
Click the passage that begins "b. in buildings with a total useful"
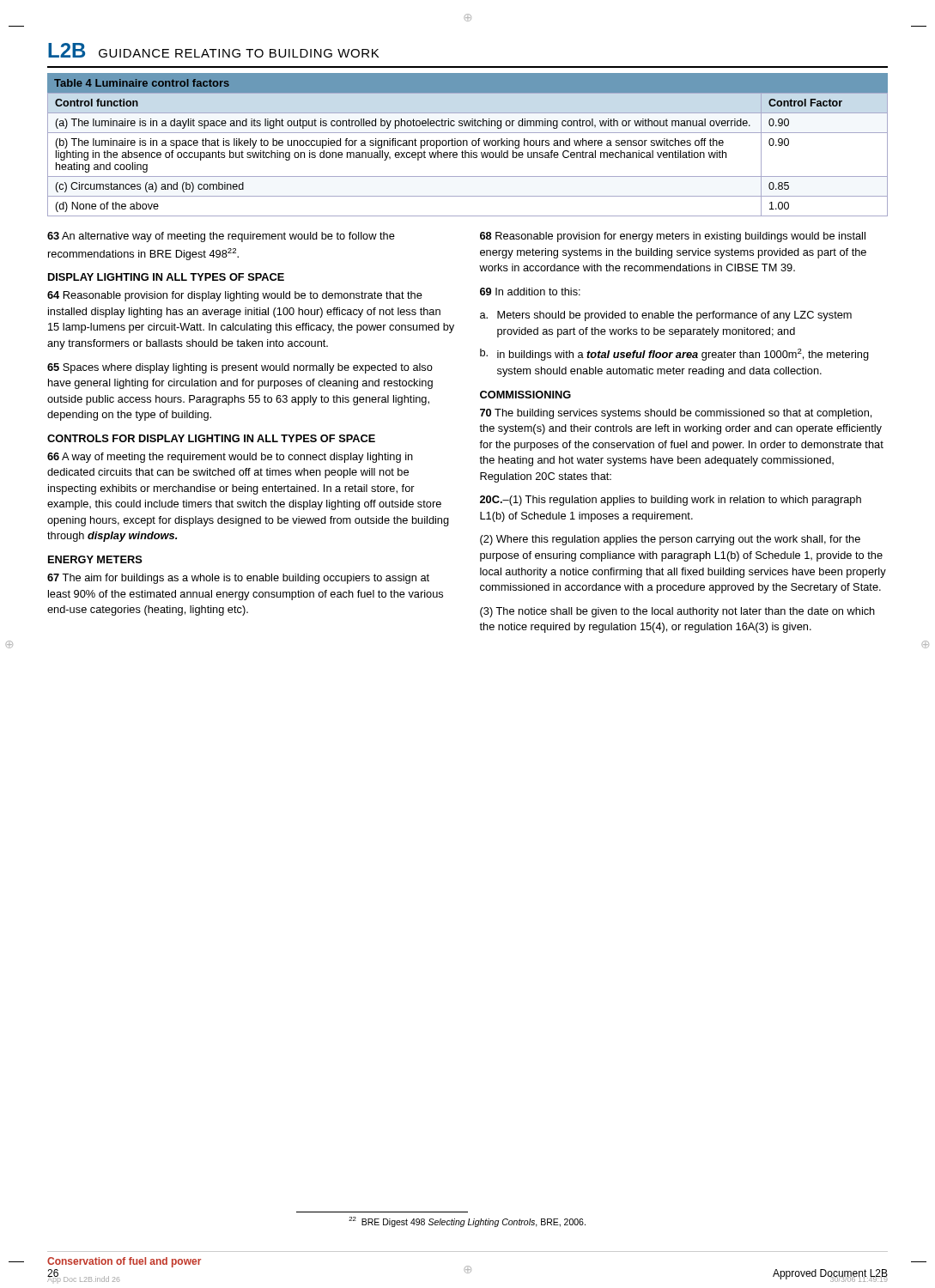coord(684,362)
